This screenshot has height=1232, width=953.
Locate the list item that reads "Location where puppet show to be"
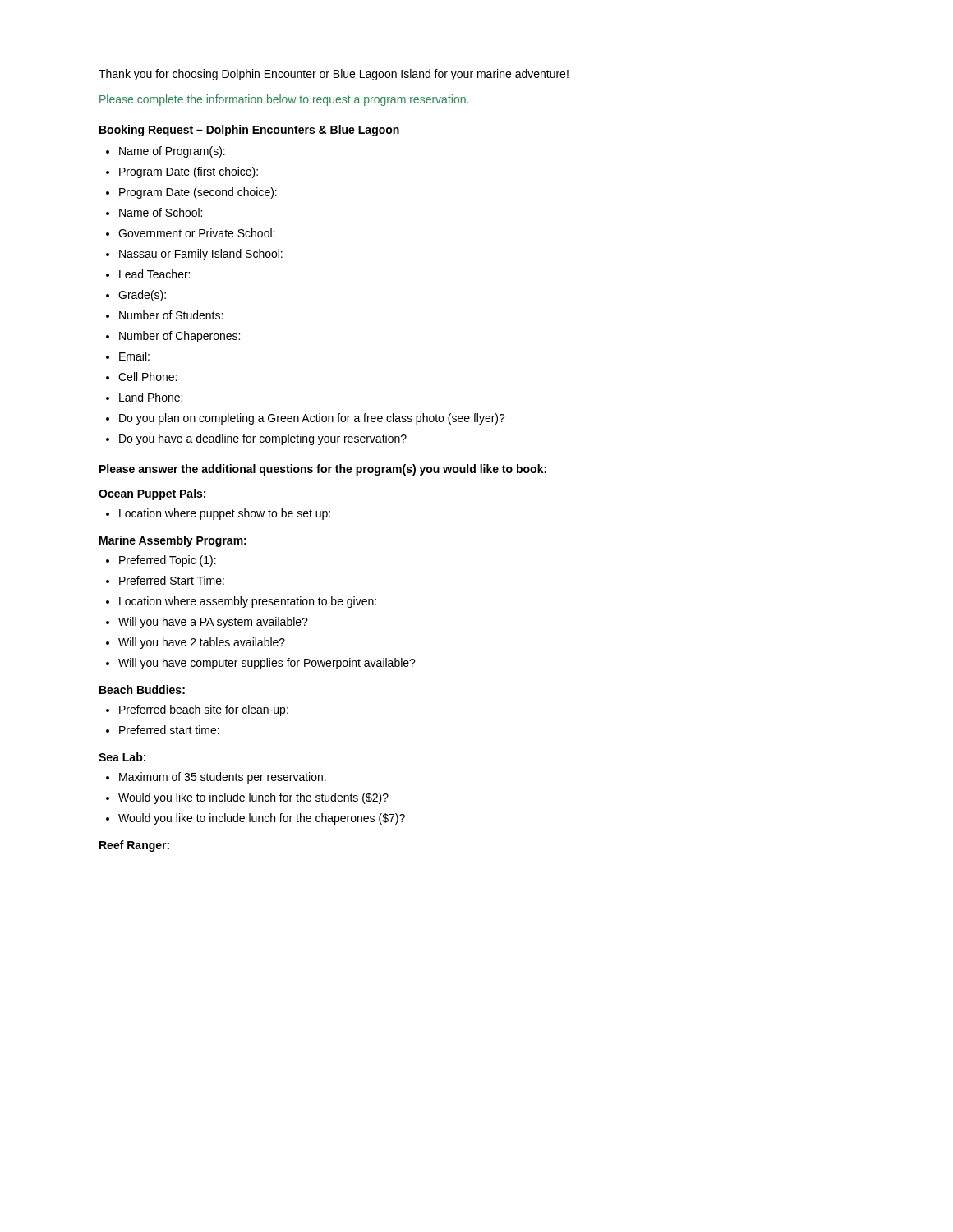[218, 514]
